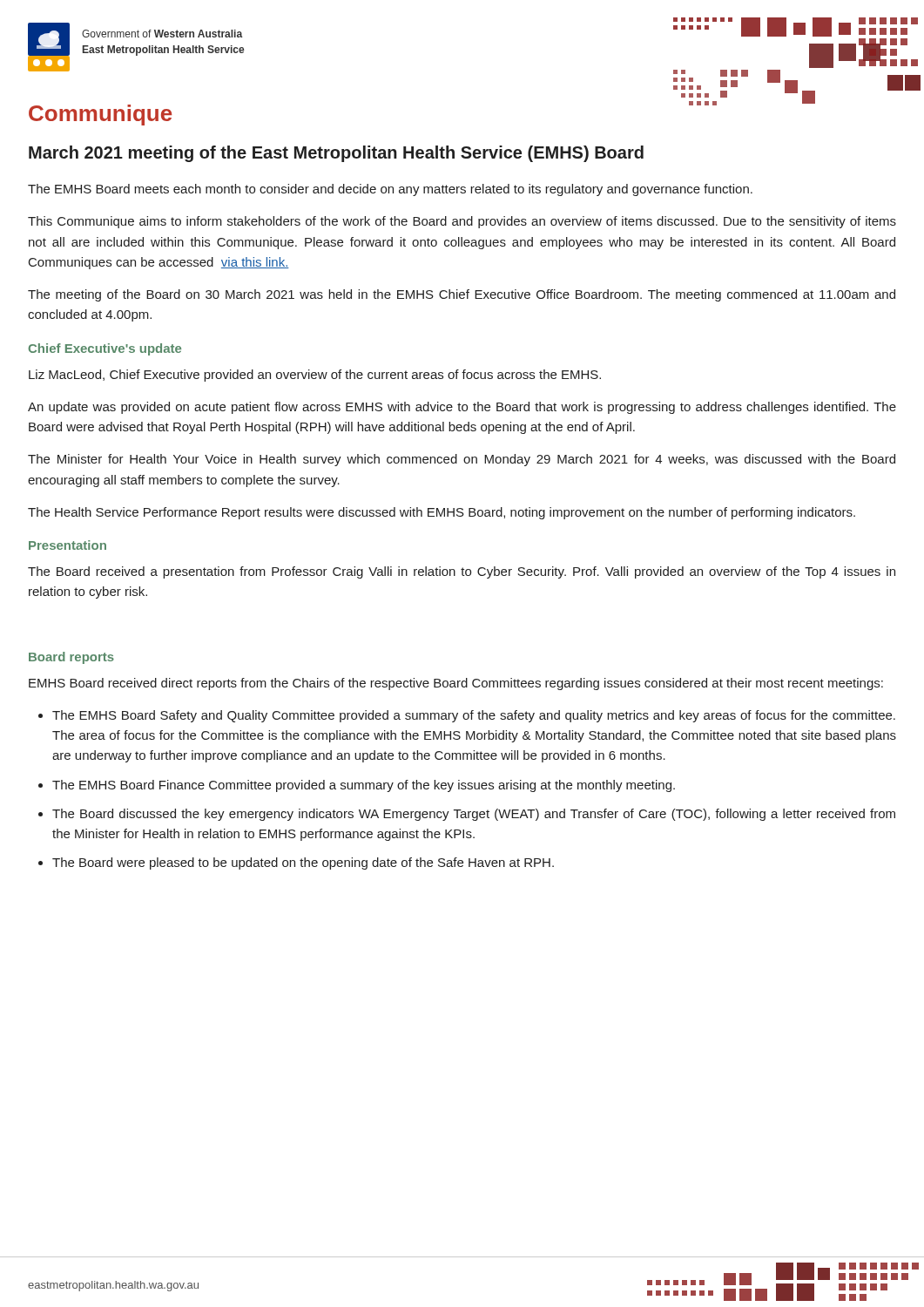Click on the region starting "The meeting of the Board"
The image size is (924, 1307).
click(462, 304)
